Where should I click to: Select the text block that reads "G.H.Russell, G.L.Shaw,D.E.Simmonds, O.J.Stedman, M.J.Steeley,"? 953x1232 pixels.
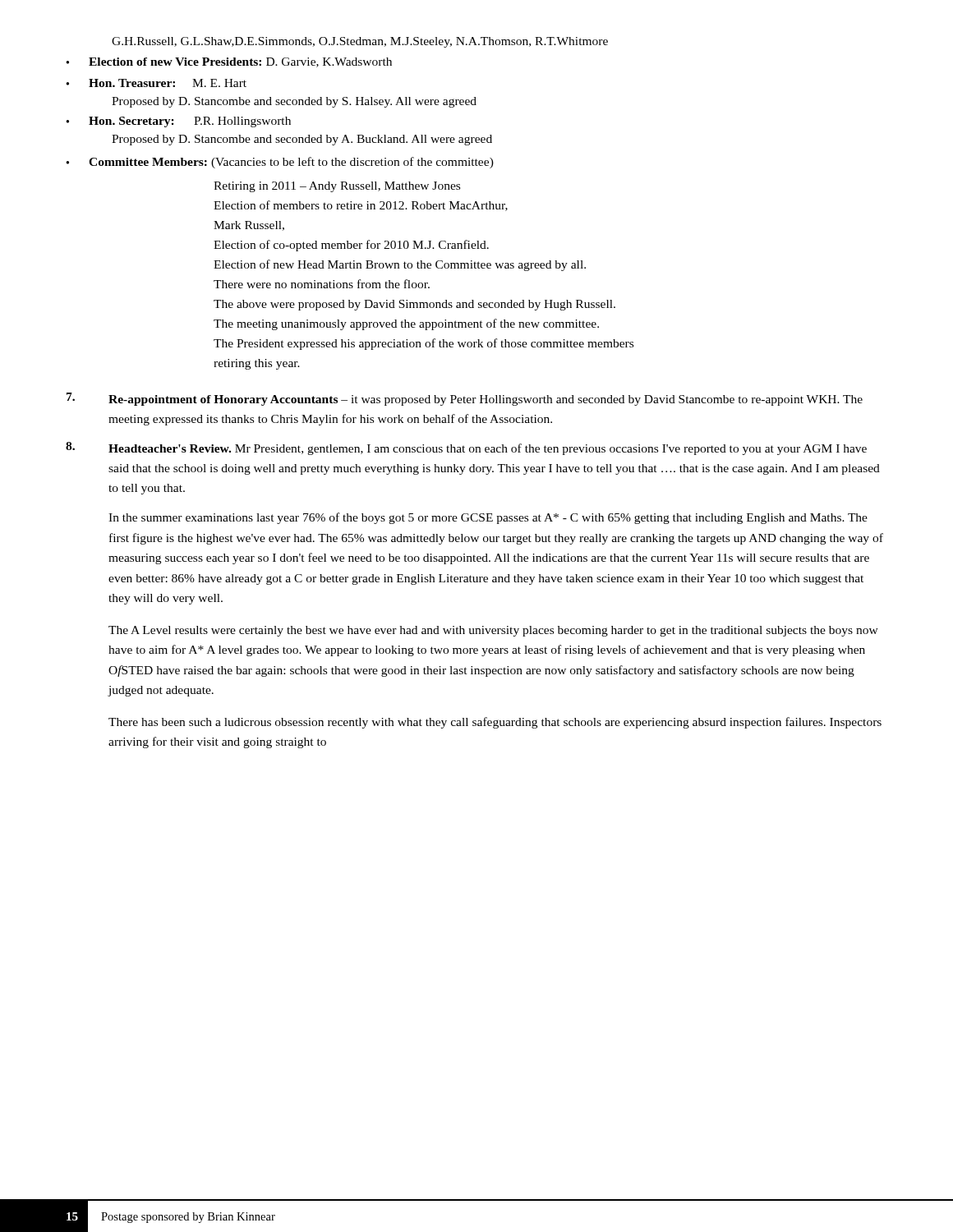360,41
